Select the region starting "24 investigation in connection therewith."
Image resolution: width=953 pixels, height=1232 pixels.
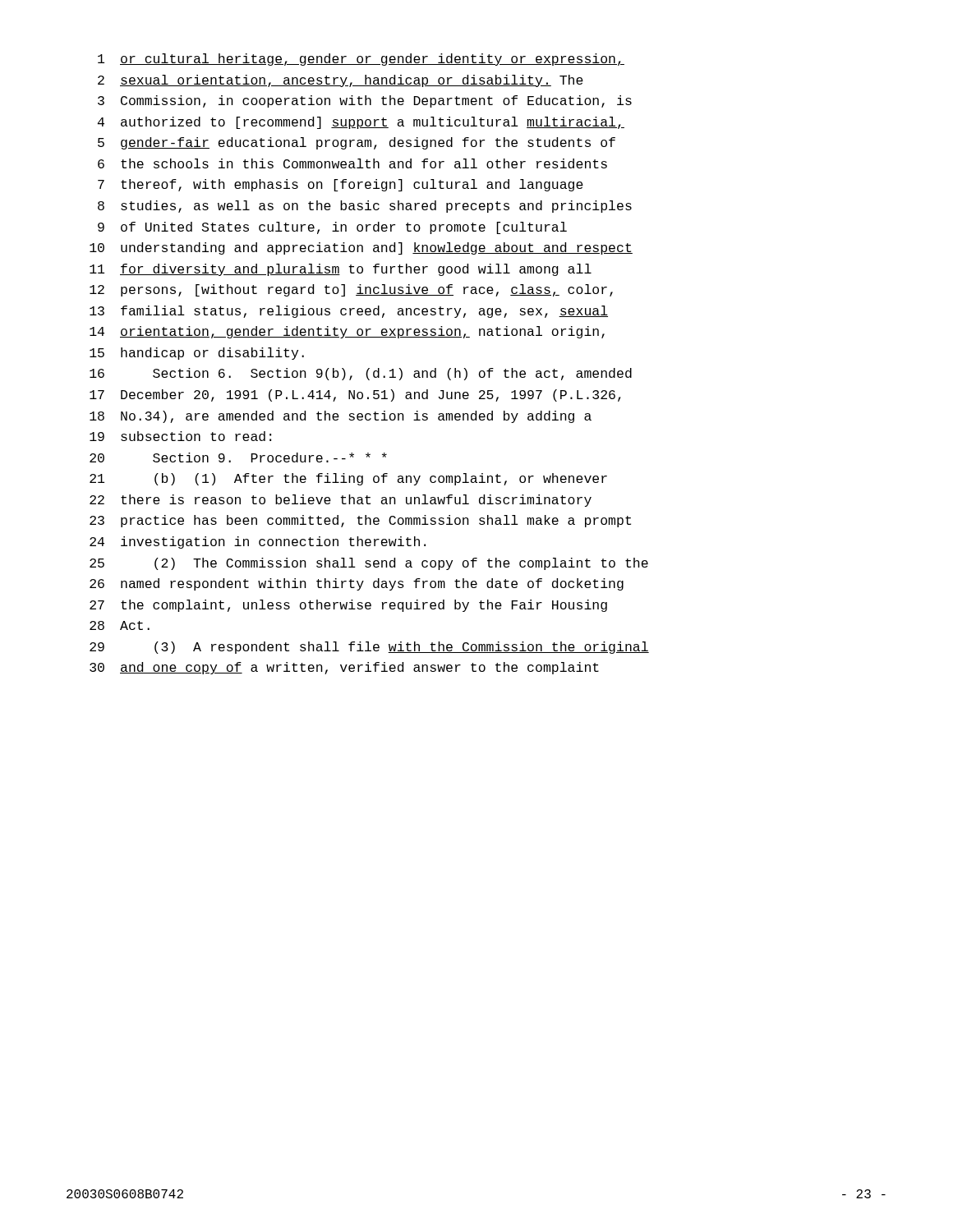point(258,542)
